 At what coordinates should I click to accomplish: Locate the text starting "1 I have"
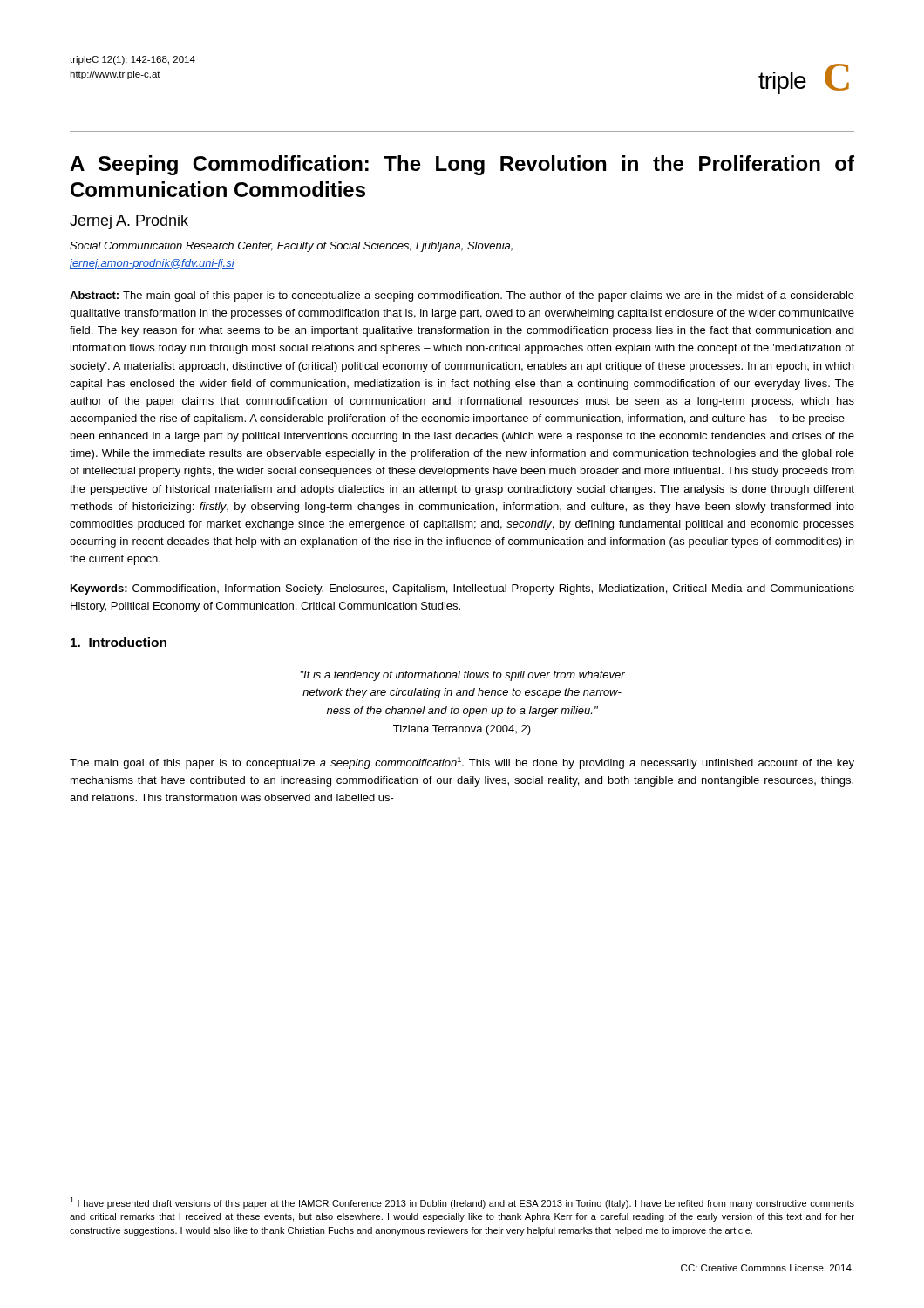462,1215
